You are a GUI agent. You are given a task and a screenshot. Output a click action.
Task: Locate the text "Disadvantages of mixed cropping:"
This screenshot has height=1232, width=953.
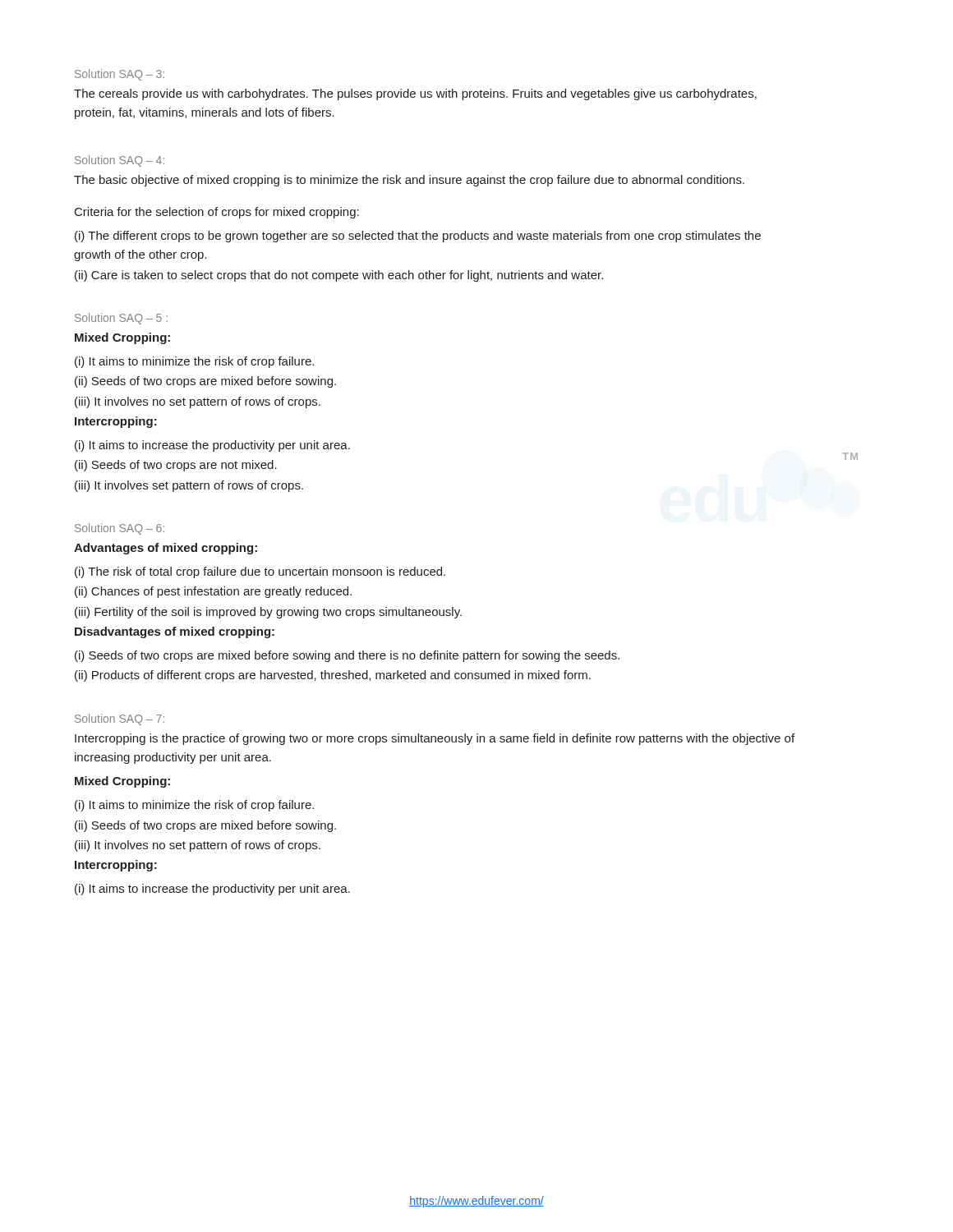175,631
